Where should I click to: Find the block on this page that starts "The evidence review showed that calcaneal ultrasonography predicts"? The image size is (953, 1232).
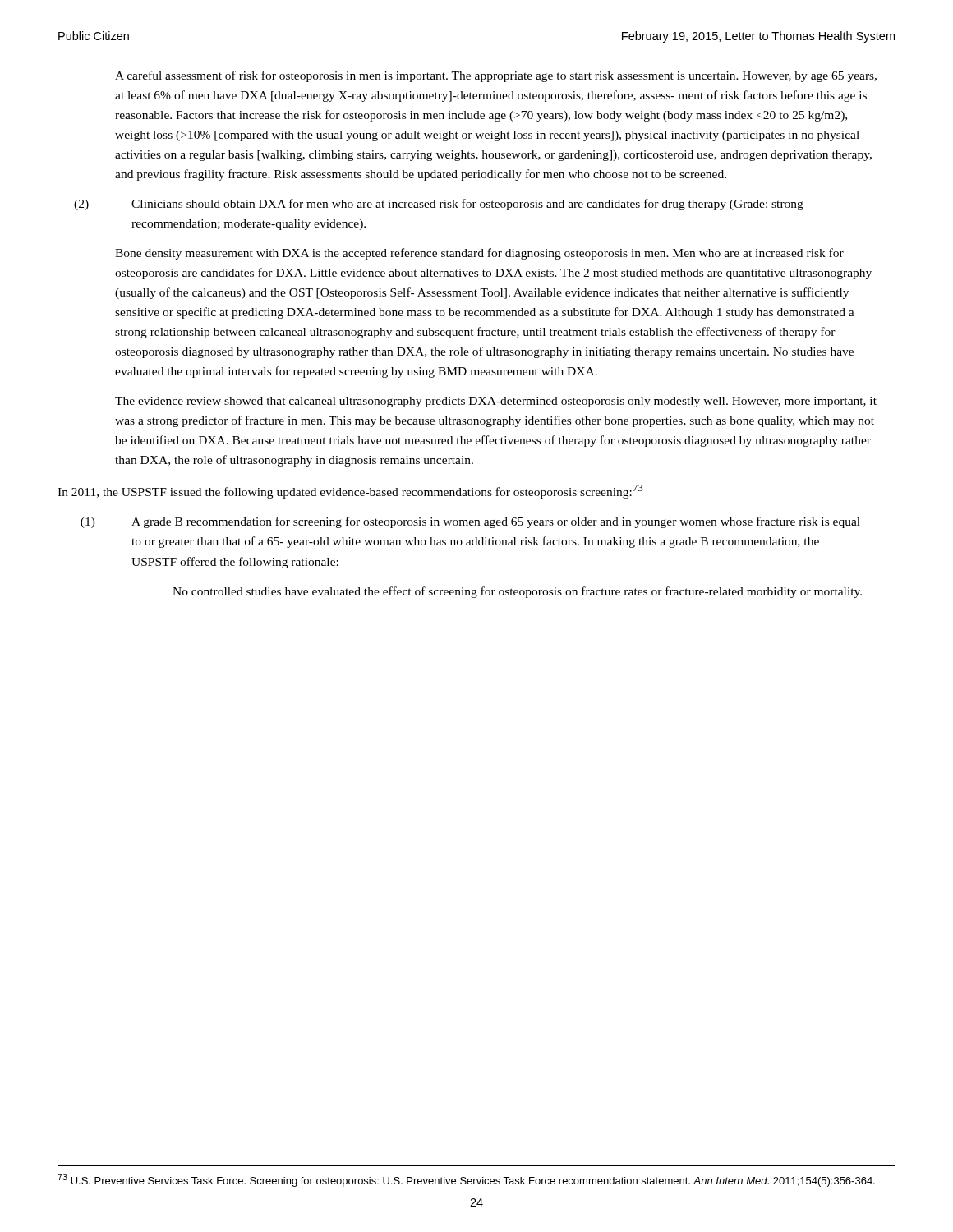[496, 430]
